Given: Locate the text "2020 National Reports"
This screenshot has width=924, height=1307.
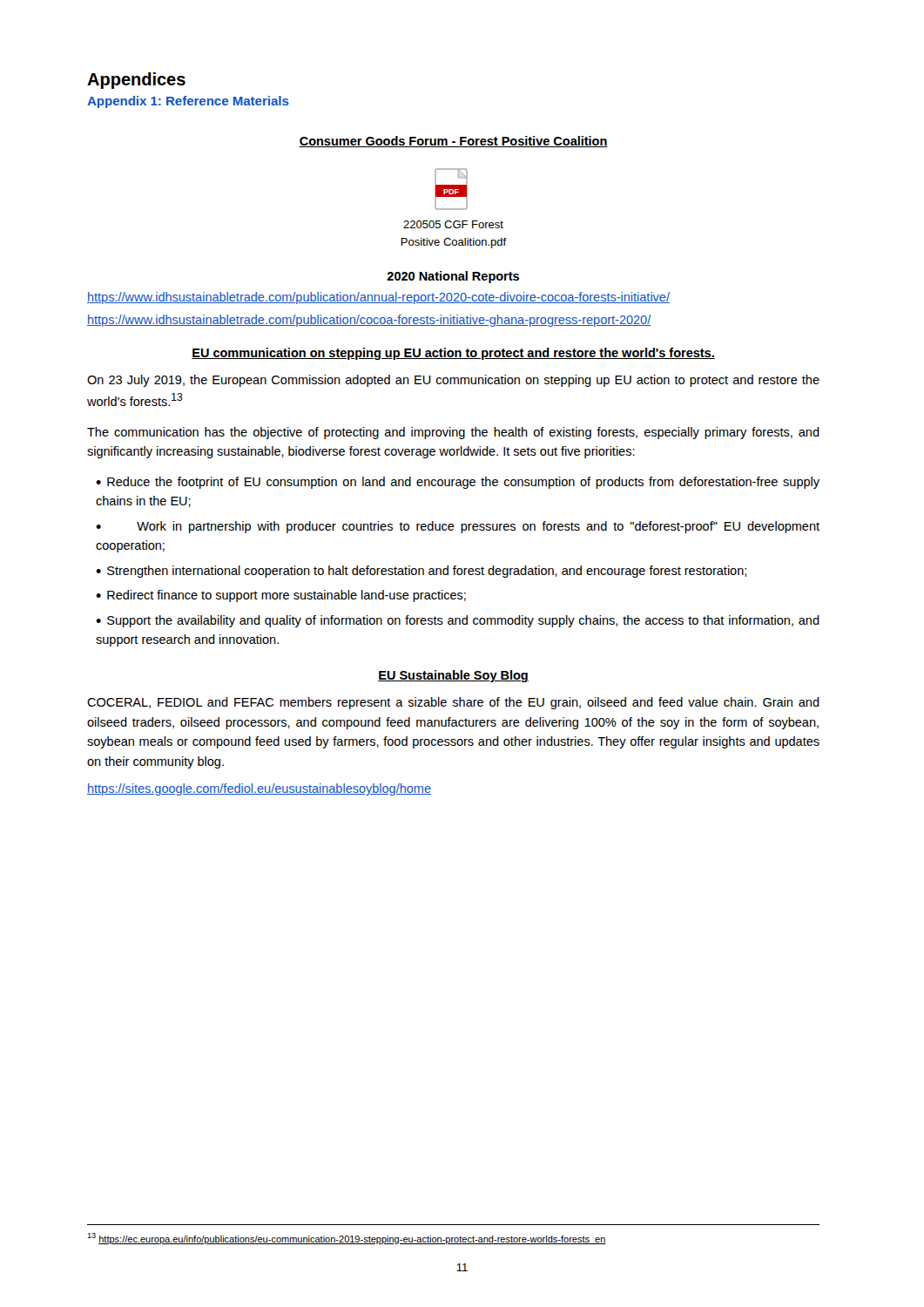Looking at the screenshot, I should (x=453, y=276).
